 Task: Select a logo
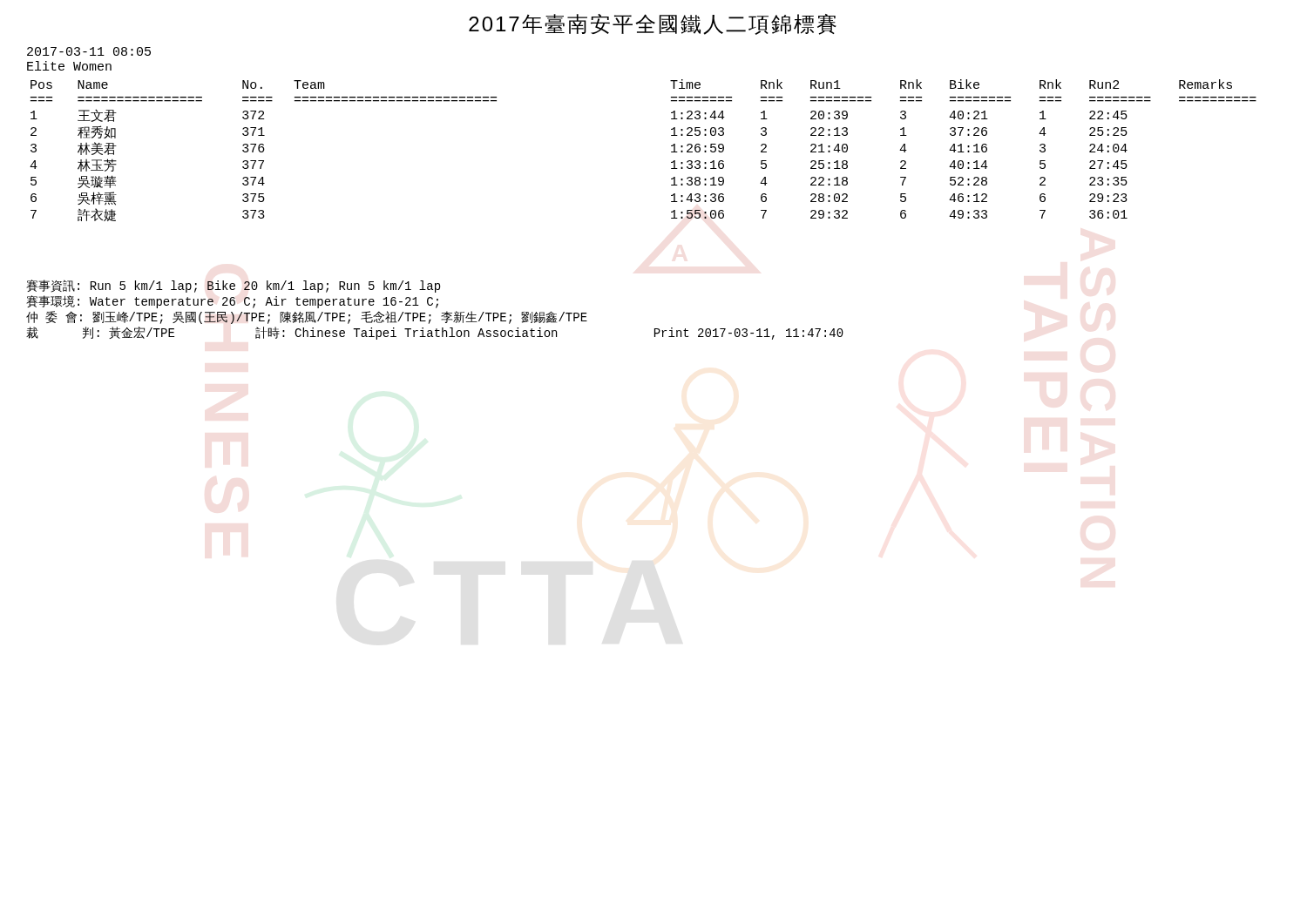[654, 418]
